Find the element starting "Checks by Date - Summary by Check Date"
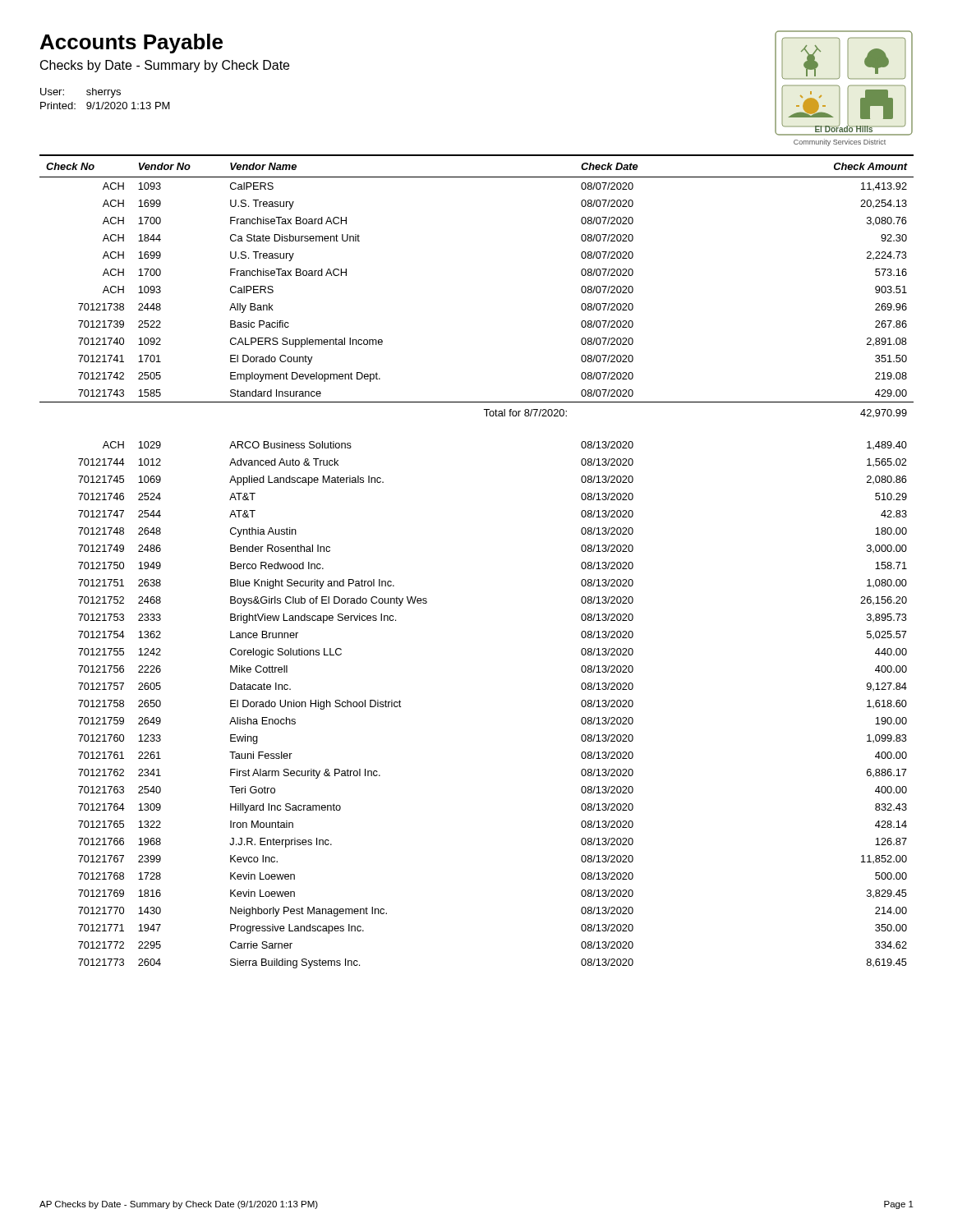This screenshot has width=953, height=1232. [165, 65]
